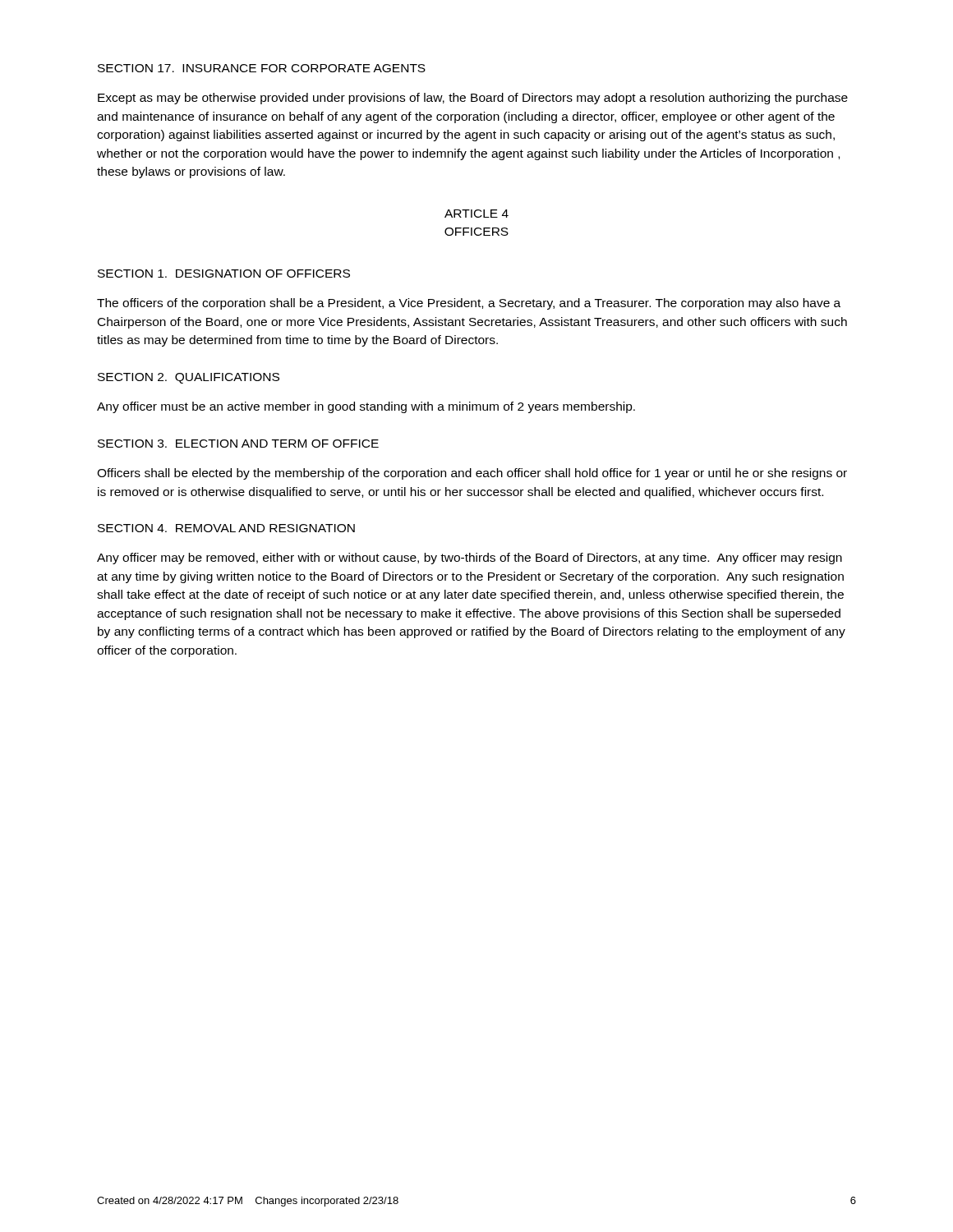
Task: Locate the text block that says "The officers of the corporation shall"
Action: [x=472, y=321]
